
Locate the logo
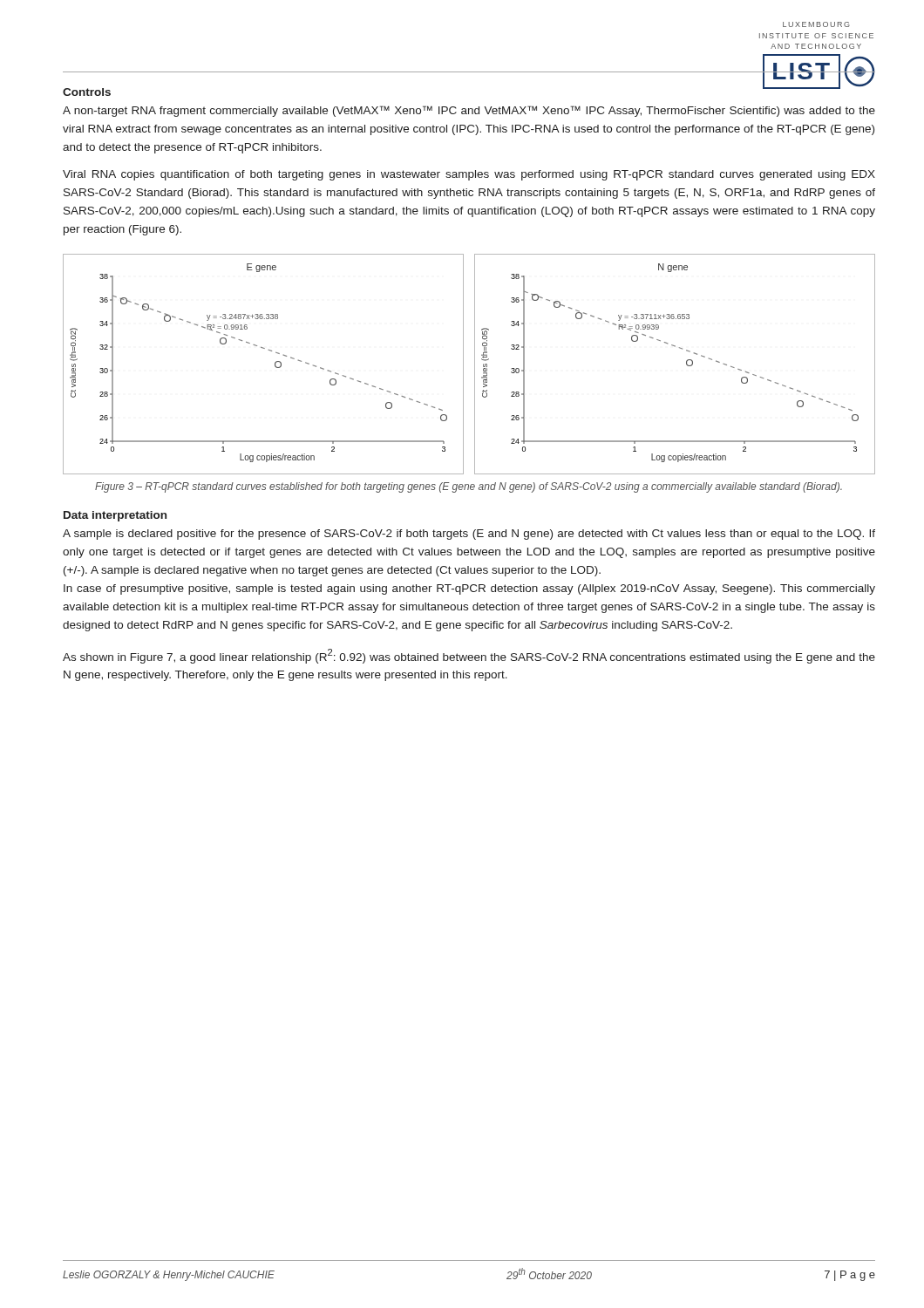(x=817, y=54)
